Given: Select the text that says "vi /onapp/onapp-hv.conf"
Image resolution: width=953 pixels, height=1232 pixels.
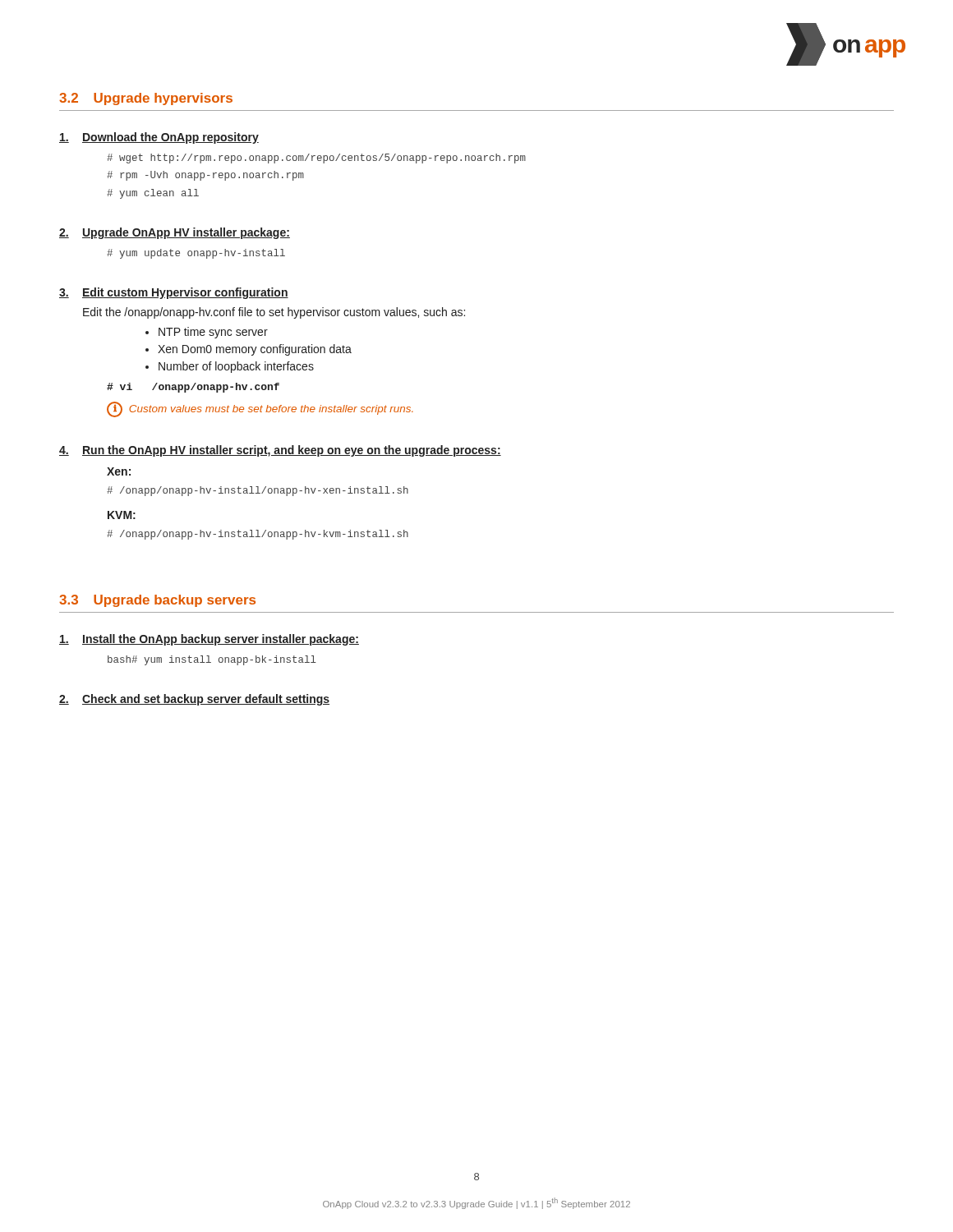Looking at the screenshot, I should [x=193, y=387].
